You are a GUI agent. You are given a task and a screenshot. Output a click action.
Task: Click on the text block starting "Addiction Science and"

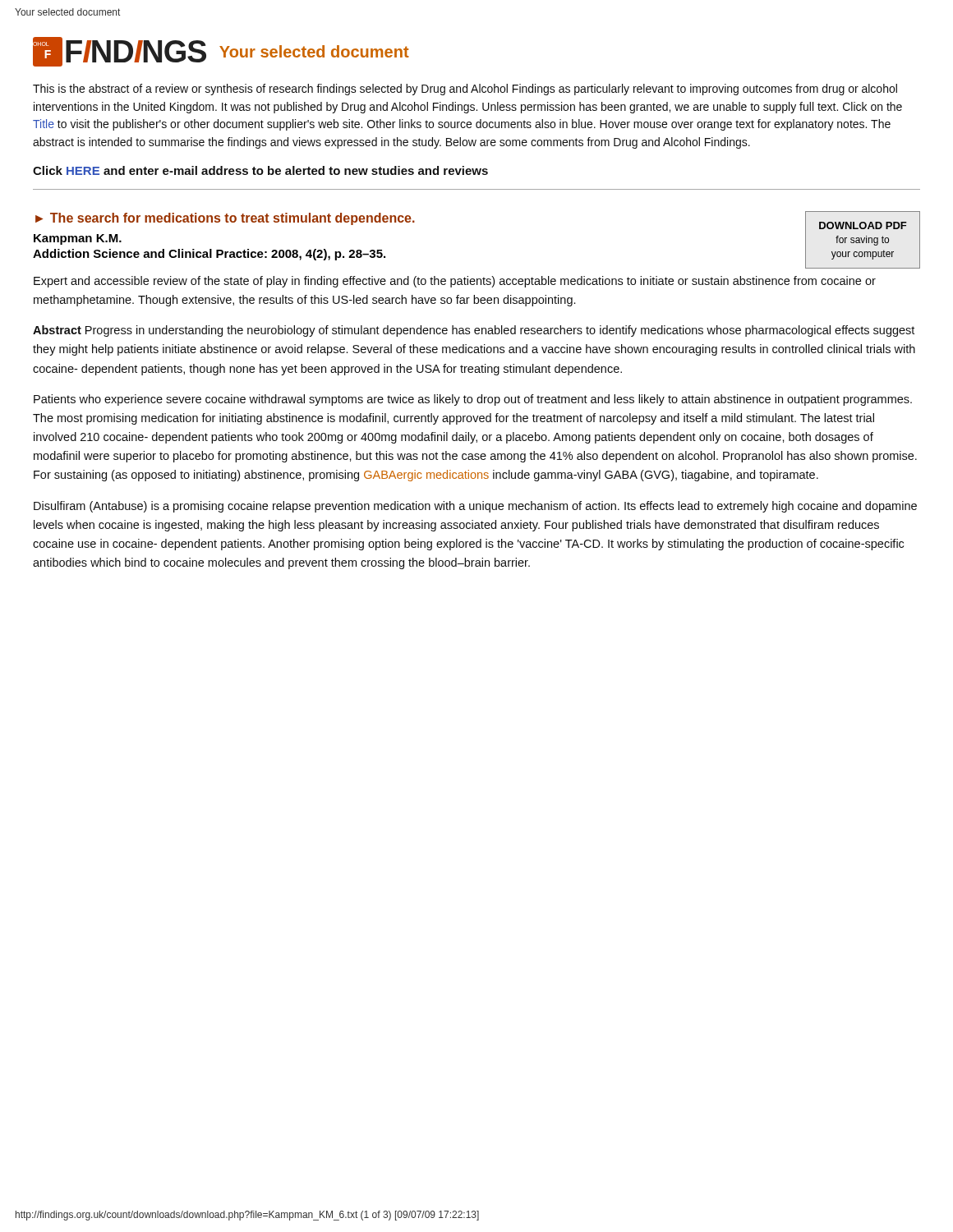[x=210, y=253]
